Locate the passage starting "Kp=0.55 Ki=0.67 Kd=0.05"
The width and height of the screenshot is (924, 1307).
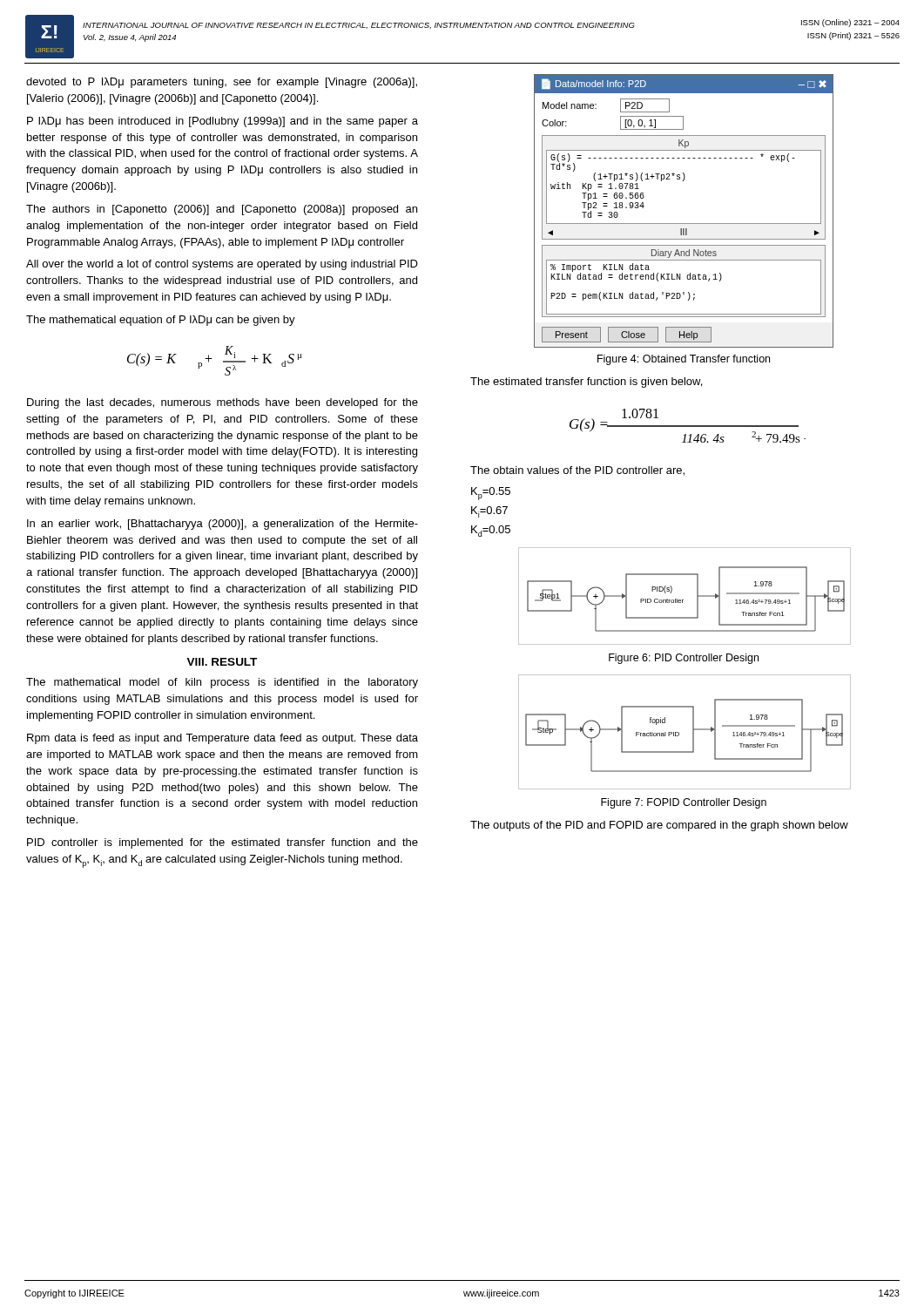(491, 511)
